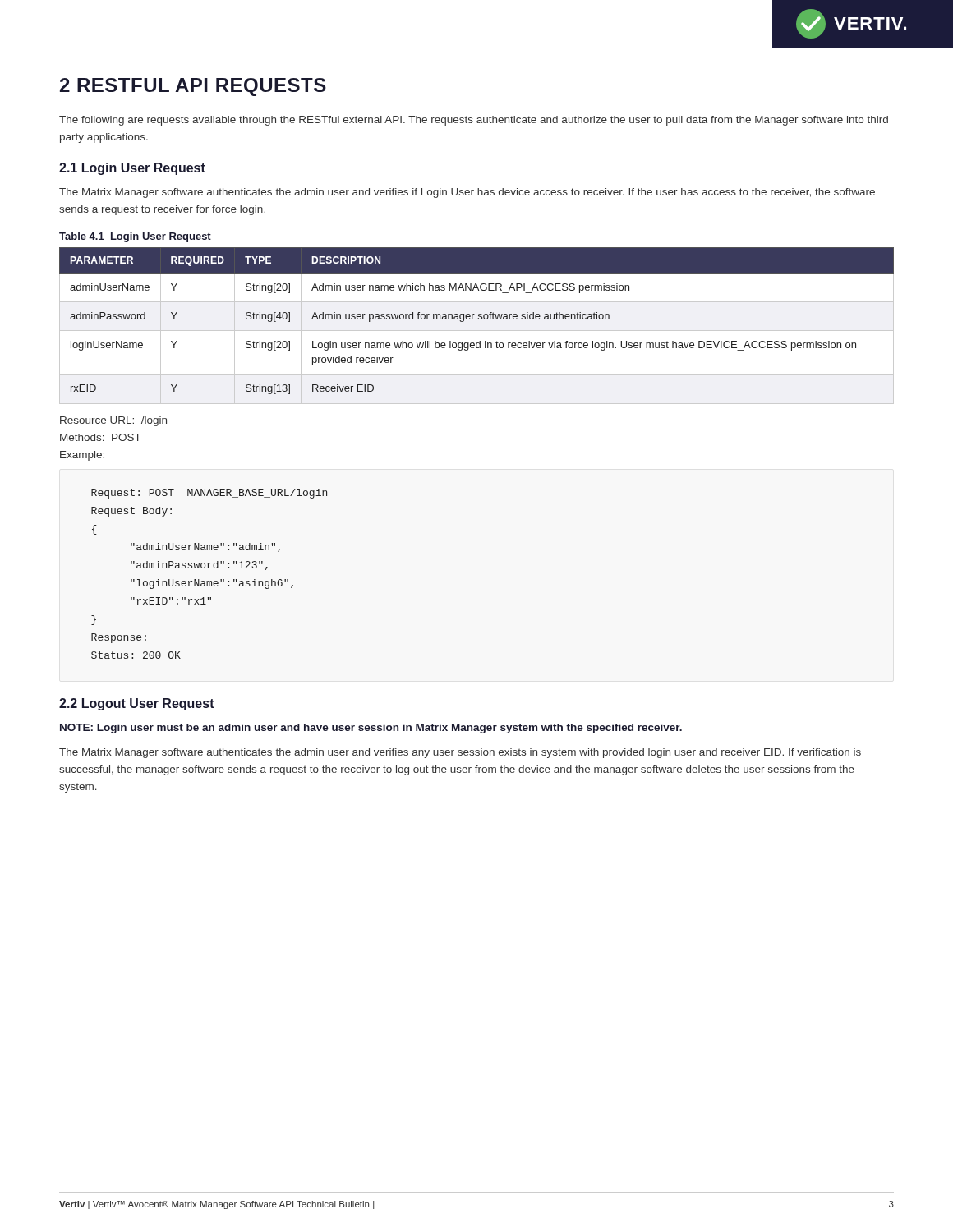Select the text block containing "NOTE: Login user must be an admin"
Image resolution: width=953 pixels, height=1232 pixels.
point(476,727)
